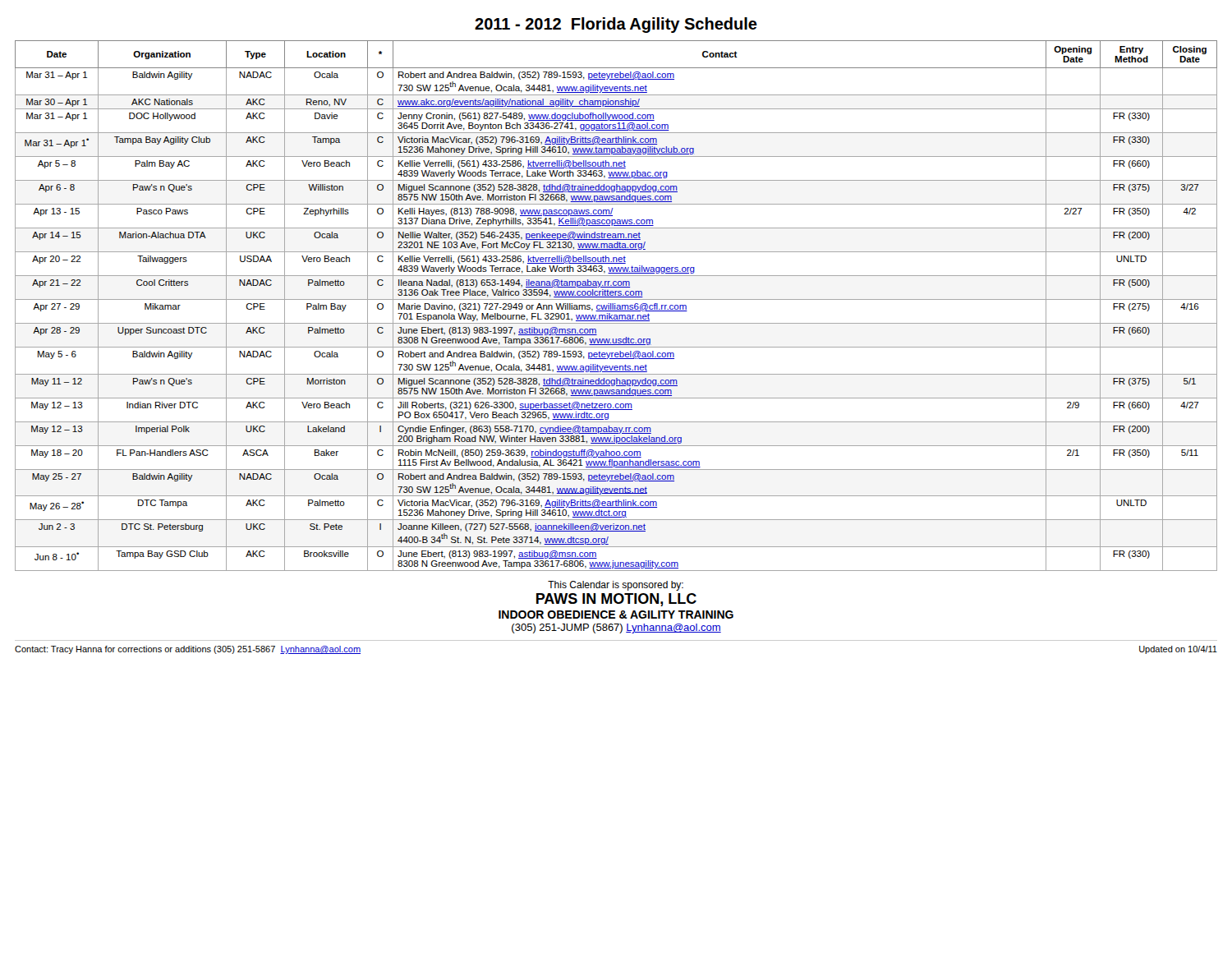Find "(305) 251-JUMP (5867) Lynhanna@aol.com" on this page
The height and width of the screenshot is (953, 1232).
[x=616, y=628]
